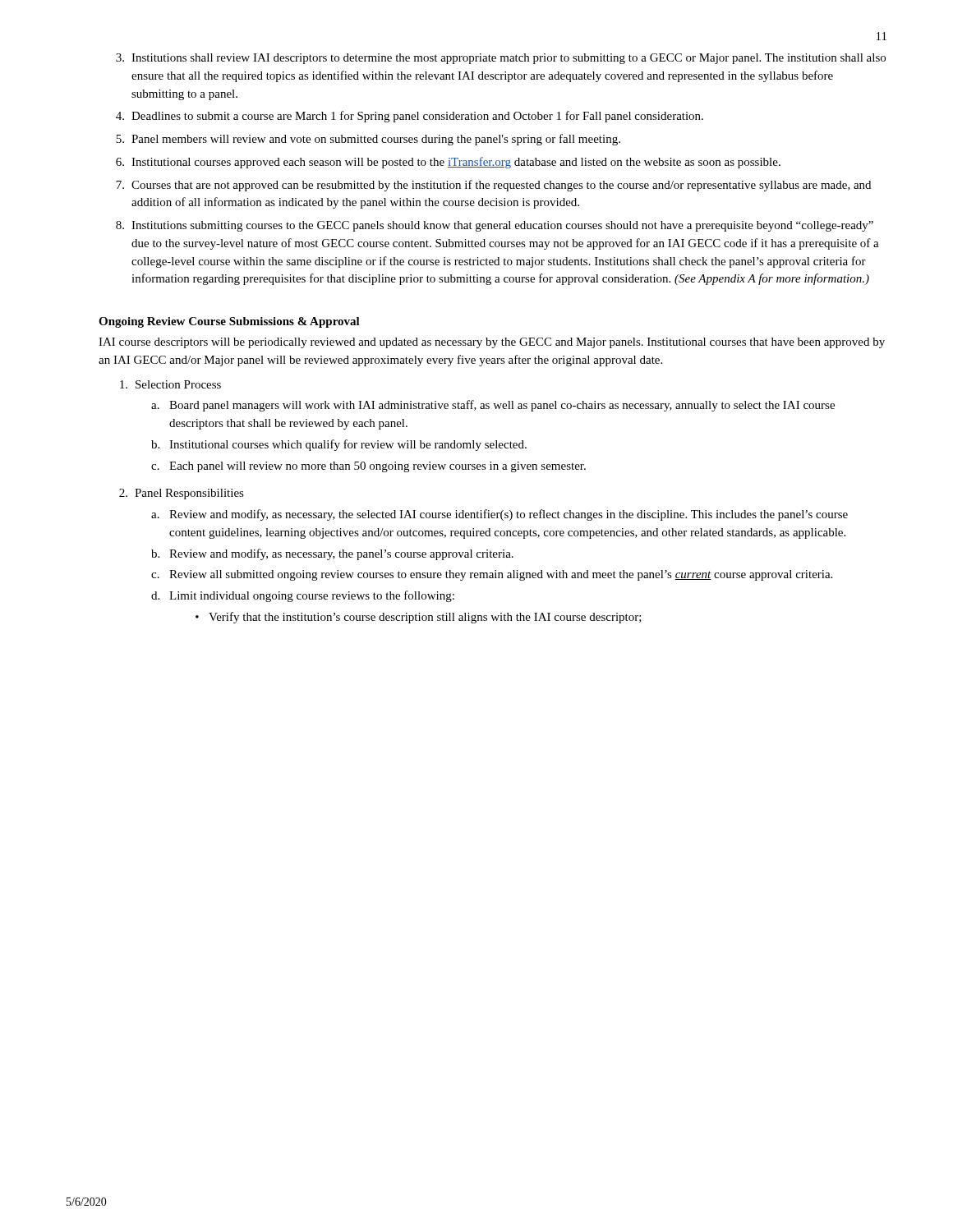Click on the list item with the text "2. Panel Responsibilities a. Review and"
The image size is (953, 1232).
493,559
